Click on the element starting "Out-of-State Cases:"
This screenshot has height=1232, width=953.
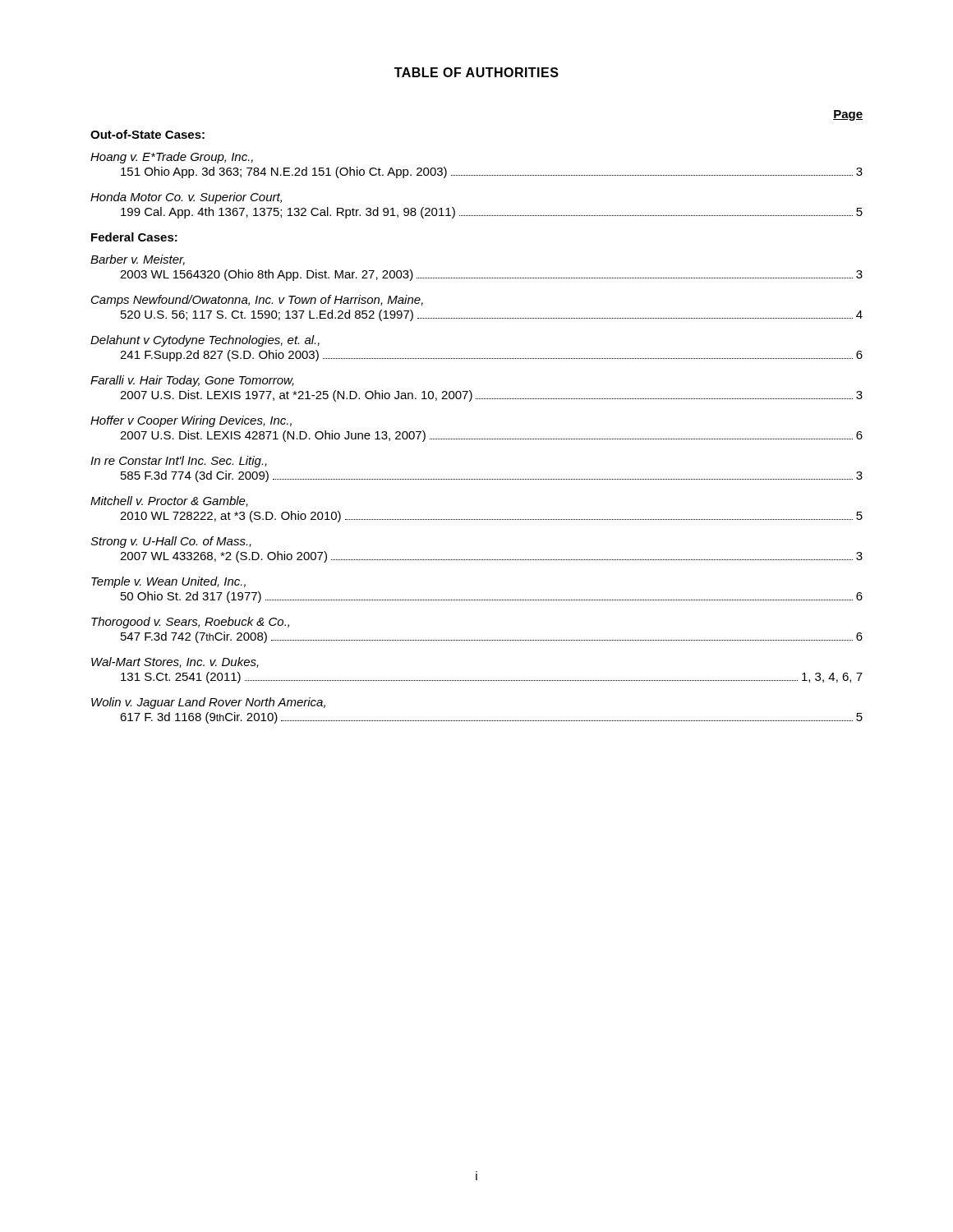coord(148,134)
